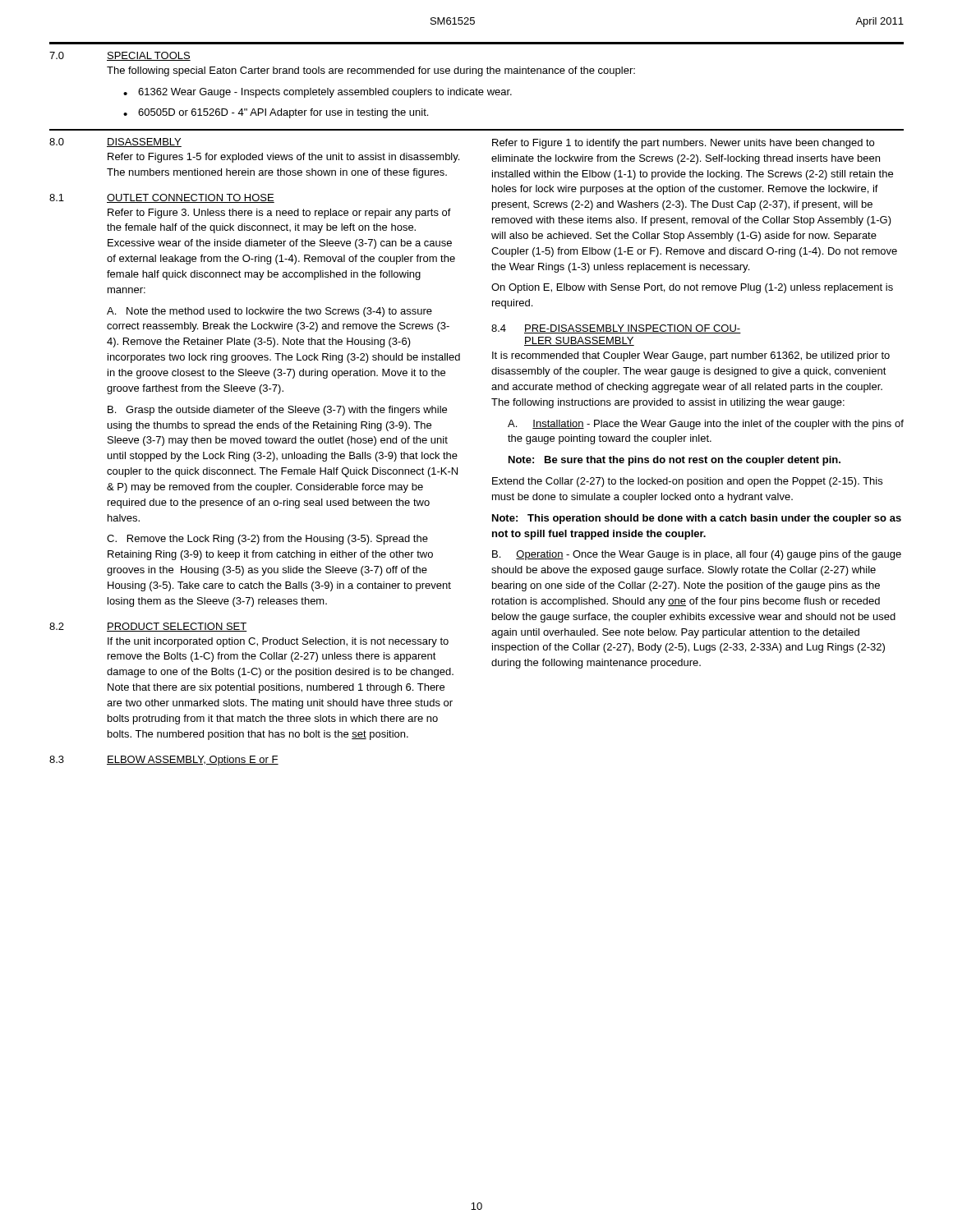This screenshot has width=953, height=1232.
Task: Select the section header that reads "8.1 OUTLET CONNECTION TO HOSE"
Action: [x=162, y=197]
